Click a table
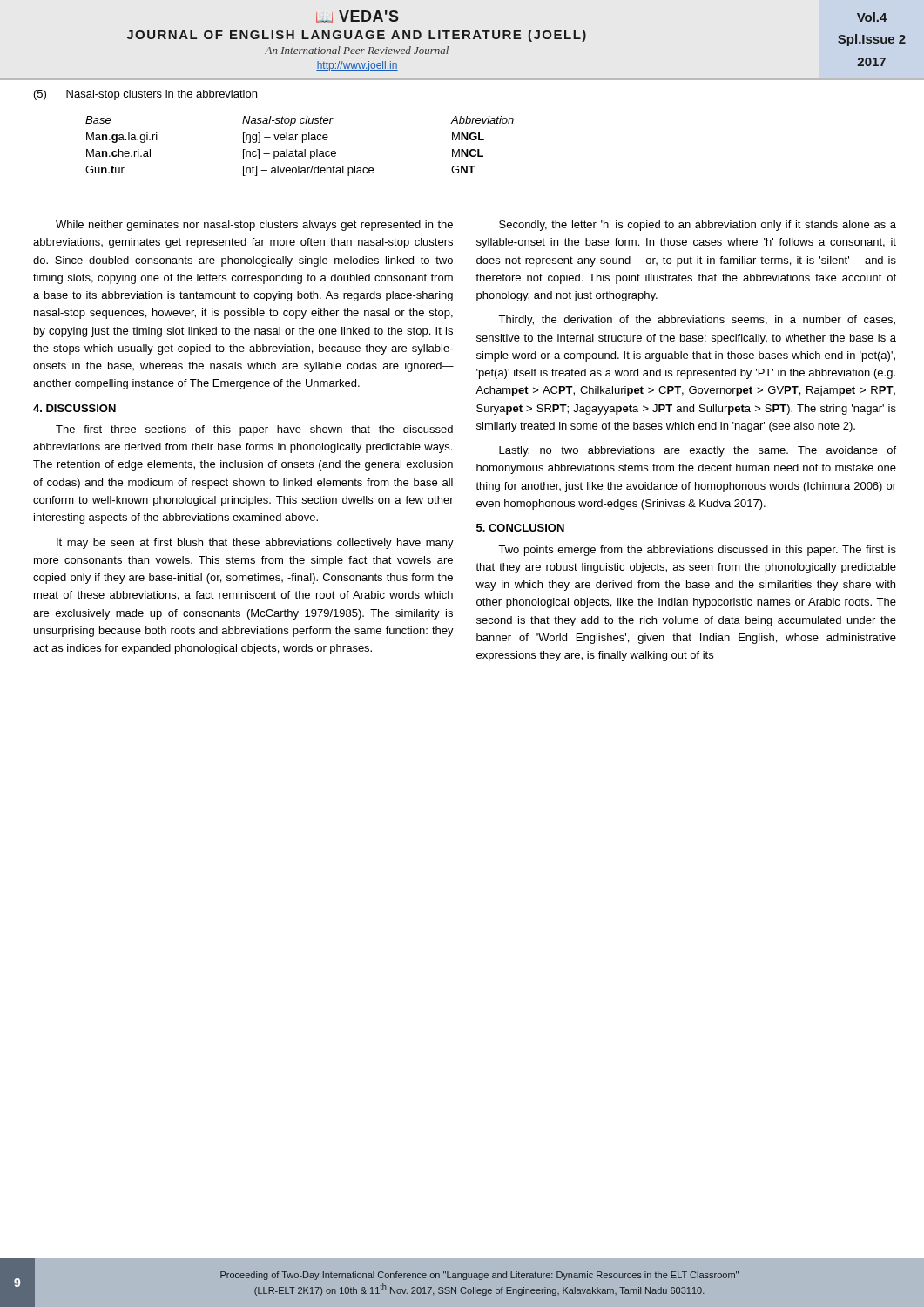Screen dimensions: 1307x924 pyautogui.click(x=465, y=145)
